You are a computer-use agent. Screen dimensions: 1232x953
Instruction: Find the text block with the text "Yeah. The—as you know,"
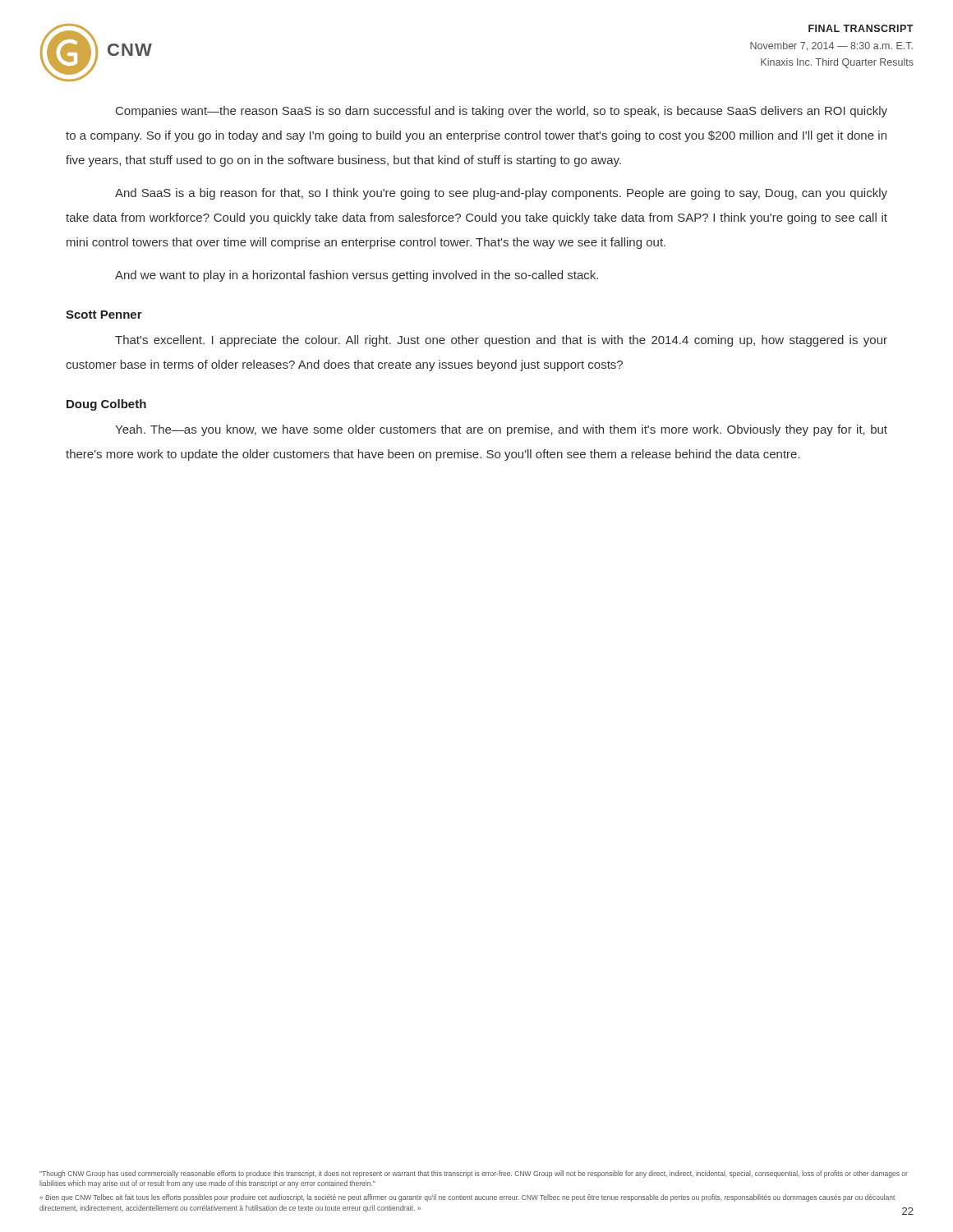(476, 442)
